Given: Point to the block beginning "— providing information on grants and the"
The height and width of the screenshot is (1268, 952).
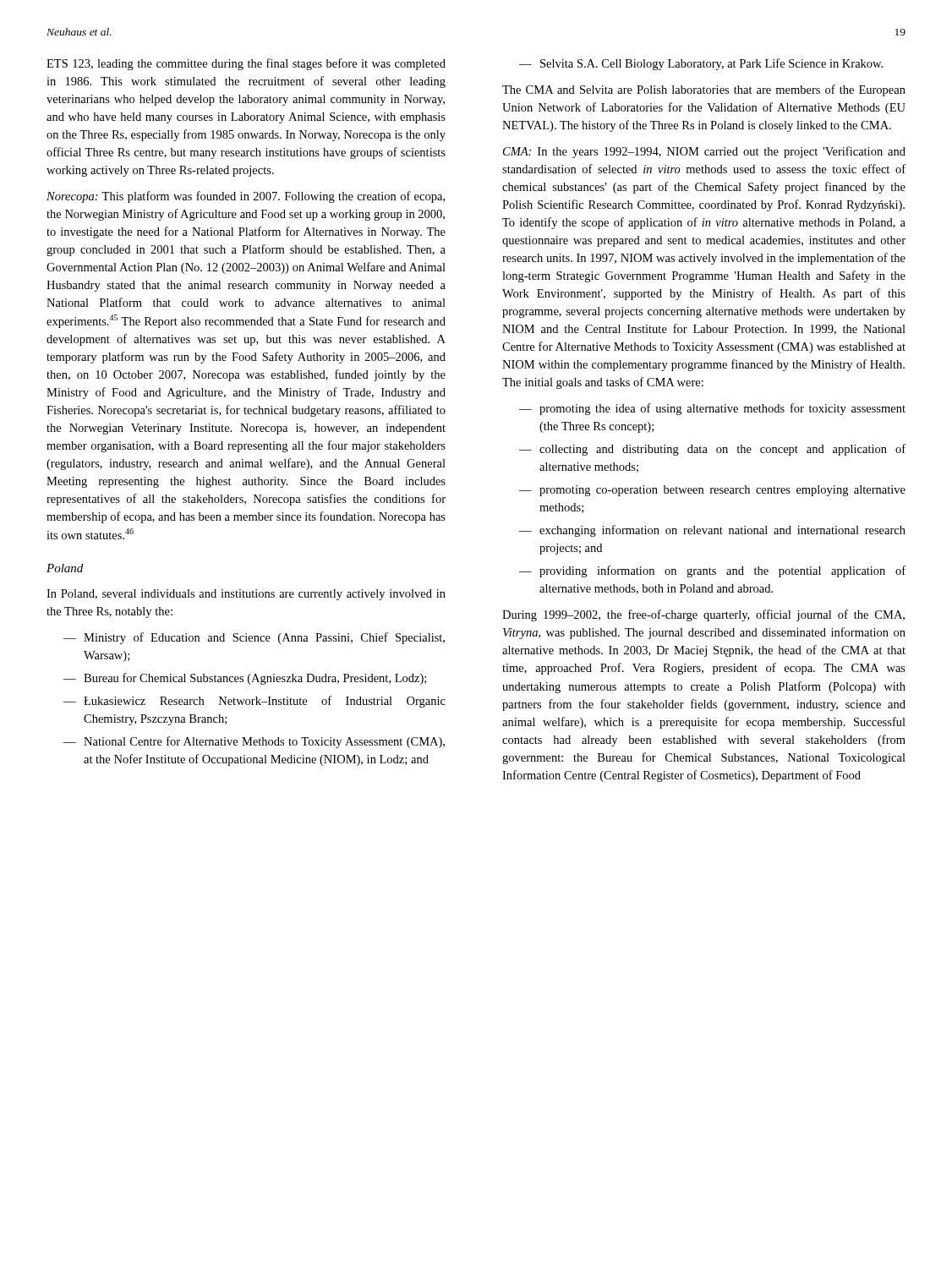Looking at the screenshot, I should [712, 580].
